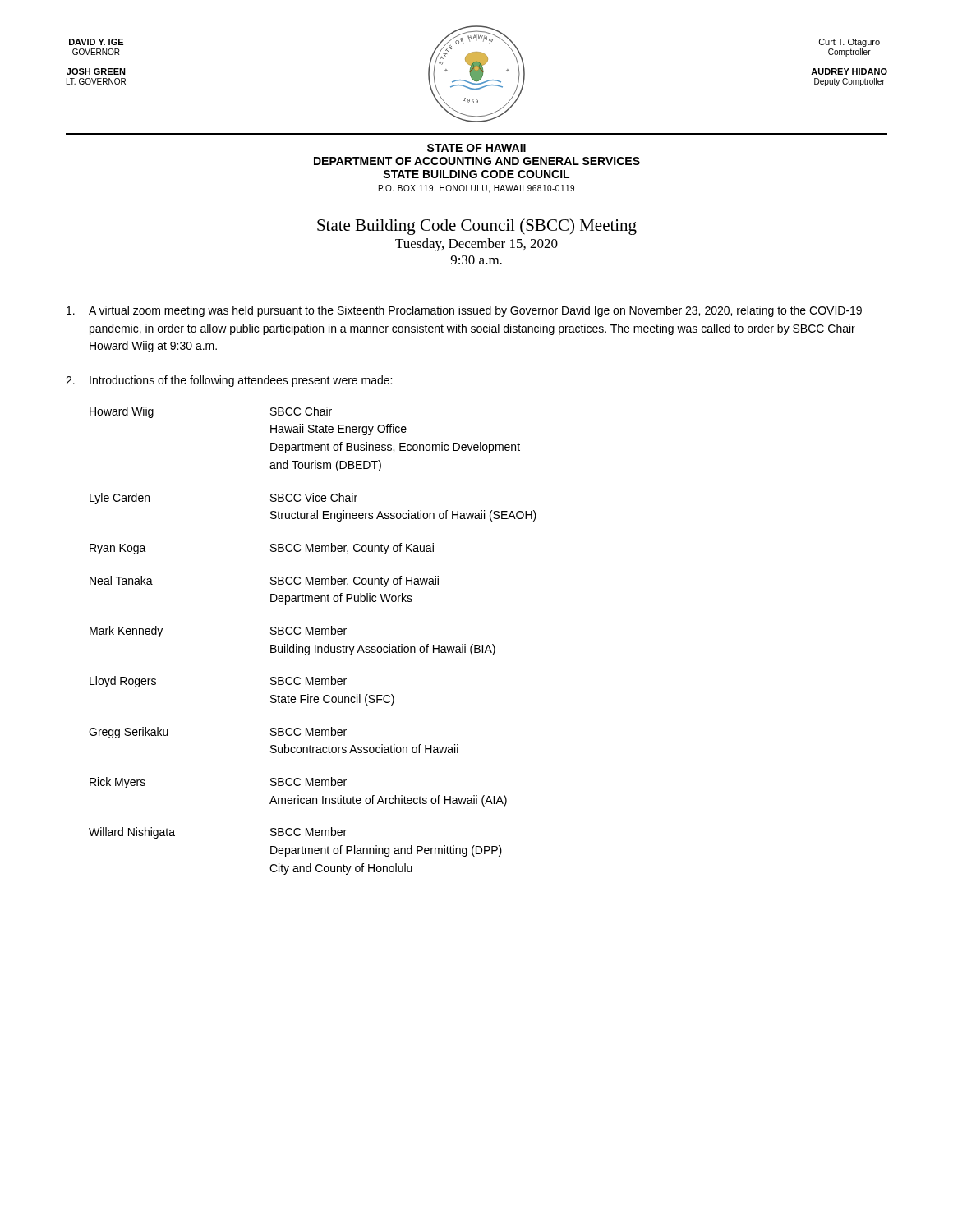Click on the text starting "Rick Myers SBCC MemberAmerican"
Image resolution: width=953 pixels, height=1232 pixels.
click(x=298, y=792)
